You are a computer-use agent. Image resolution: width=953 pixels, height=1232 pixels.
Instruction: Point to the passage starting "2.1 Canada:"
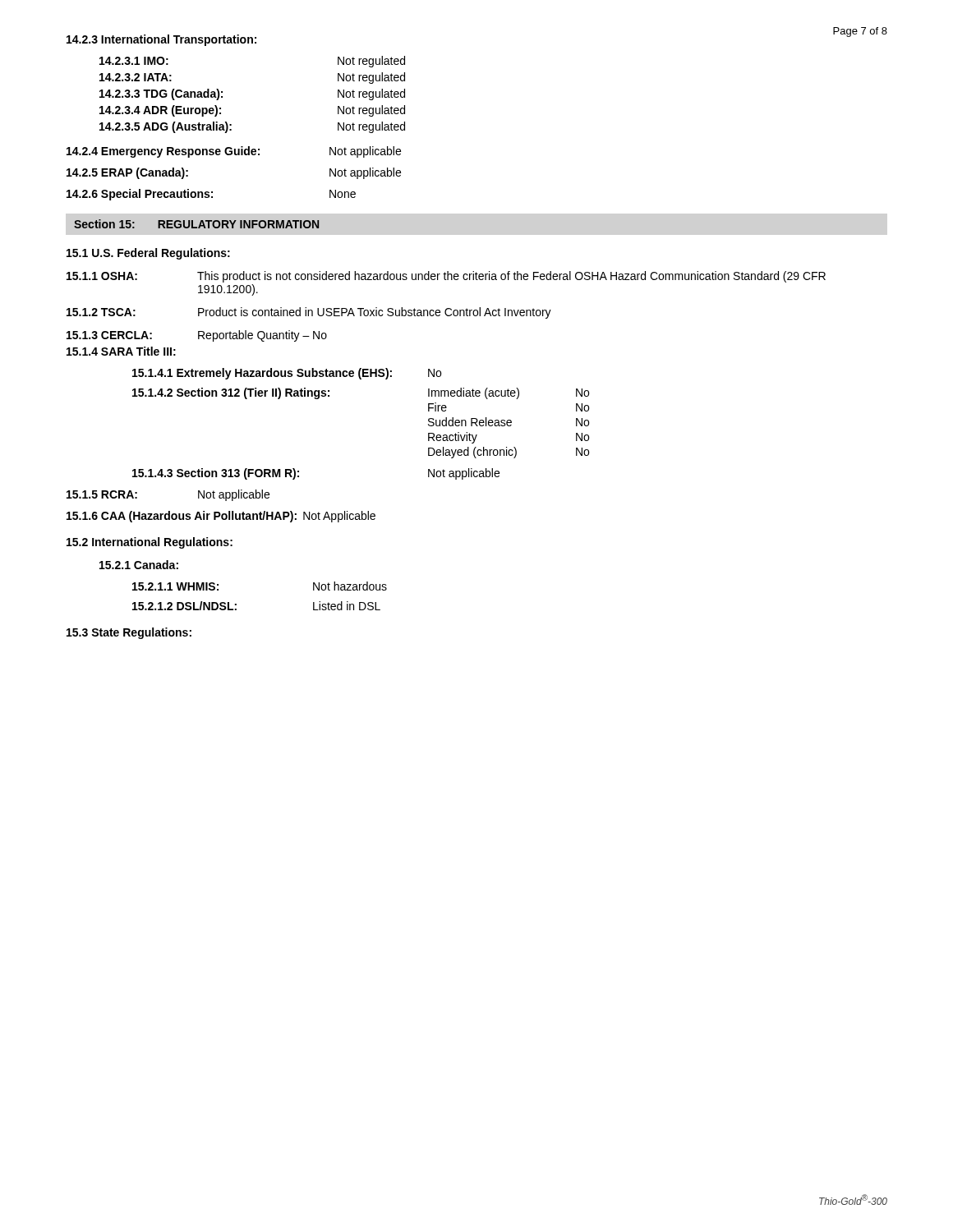tap(139, 565)
